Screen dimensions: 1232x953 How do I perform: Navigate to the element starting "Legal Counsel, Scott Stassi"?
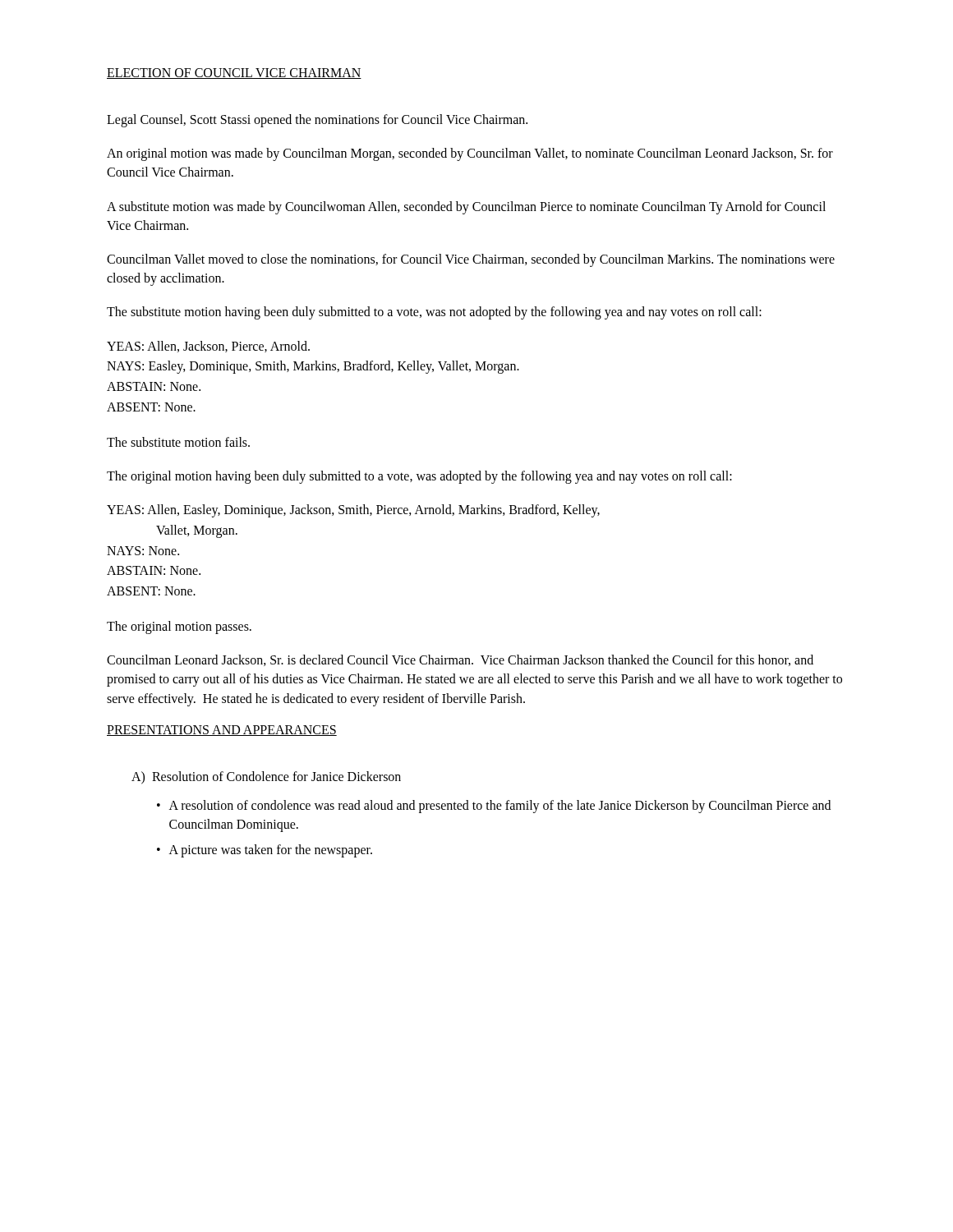318,120
